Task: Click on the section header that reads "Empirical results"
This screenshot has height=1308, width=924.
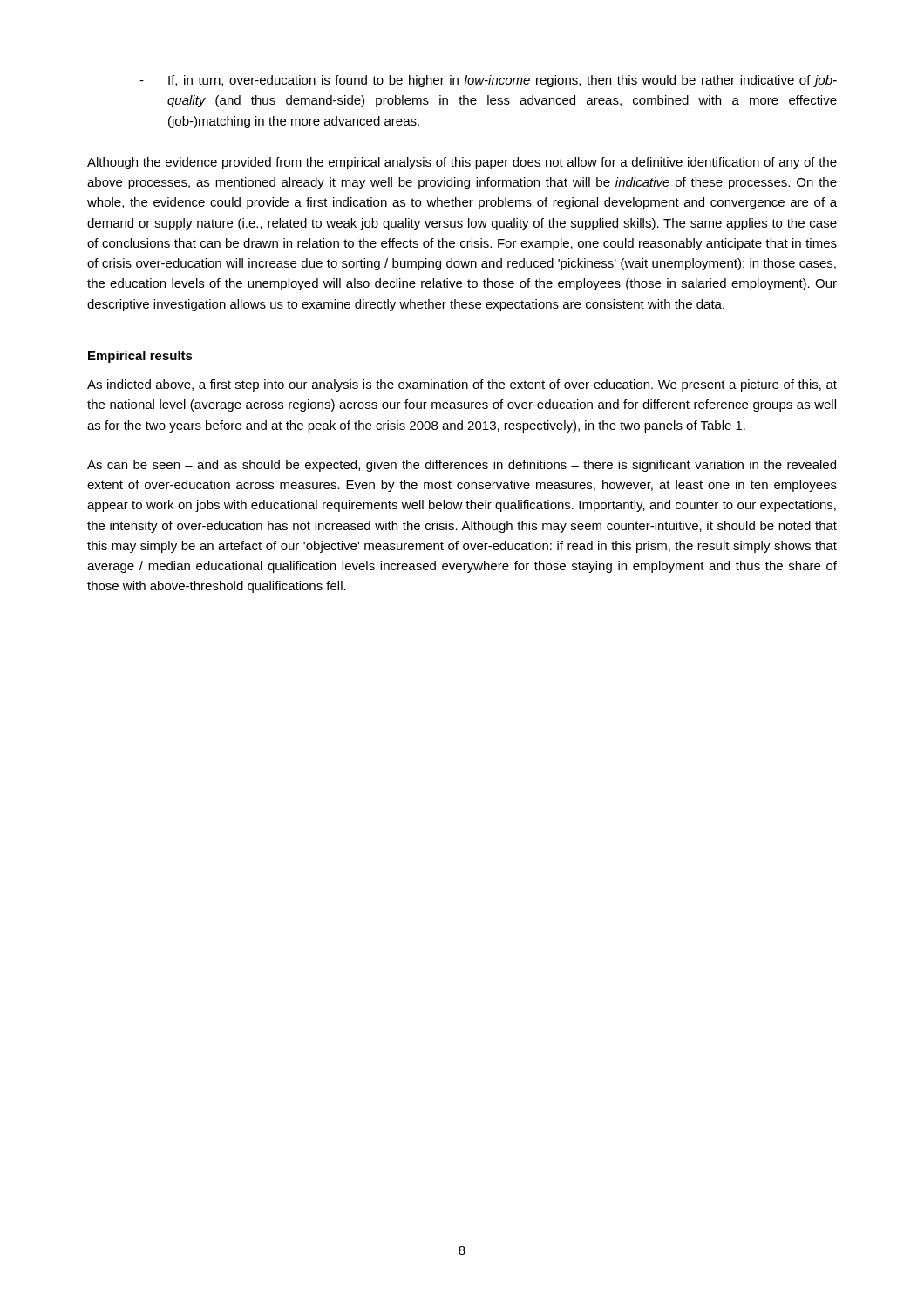Action: click(140, 355)
